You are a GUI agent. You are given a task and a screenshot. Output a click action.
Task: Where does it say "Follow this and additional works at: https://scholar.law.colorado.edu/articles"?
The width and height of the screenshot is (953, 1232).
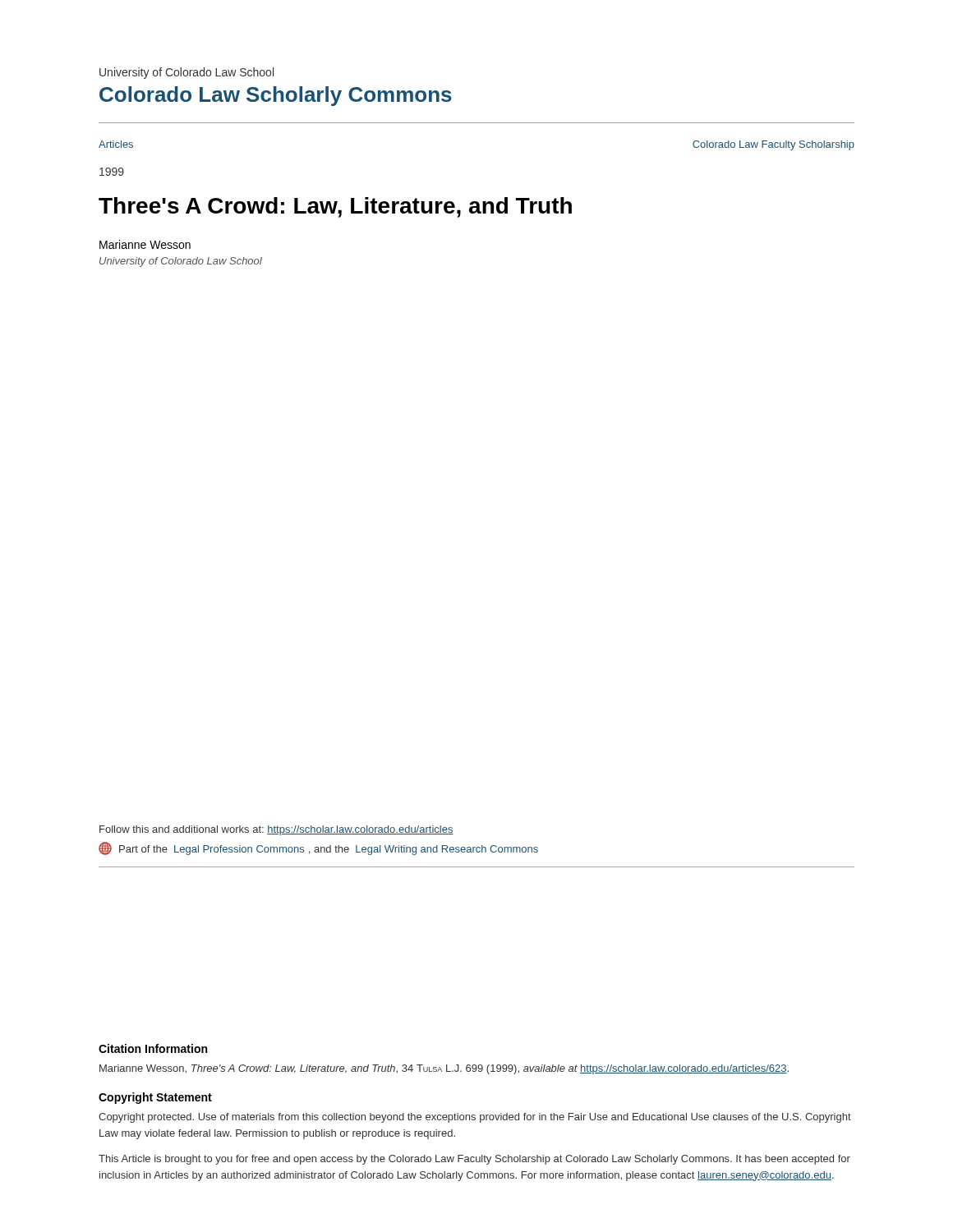tap(276, 829)
